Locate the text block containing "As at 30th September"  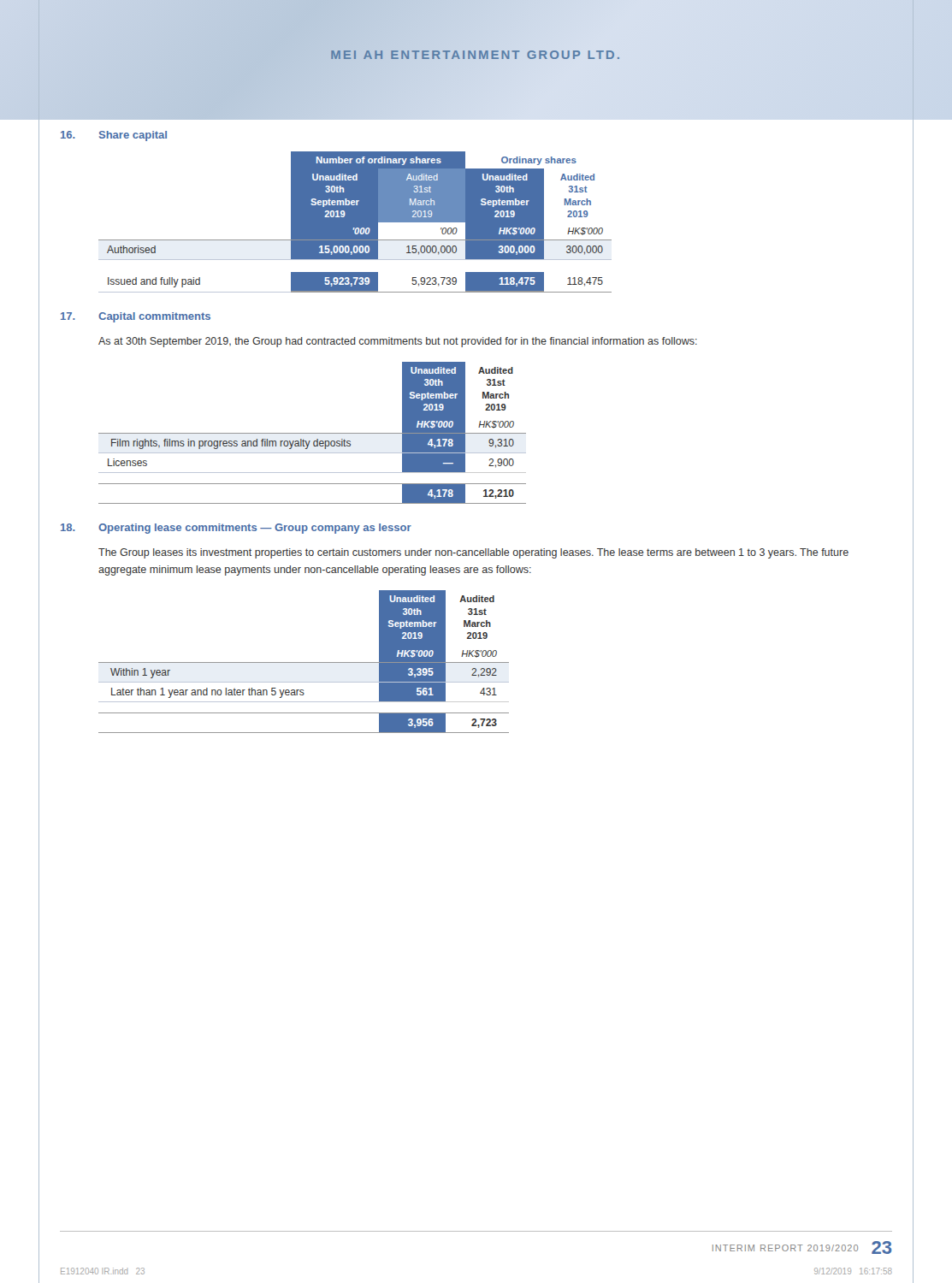(x=398, y=341)
